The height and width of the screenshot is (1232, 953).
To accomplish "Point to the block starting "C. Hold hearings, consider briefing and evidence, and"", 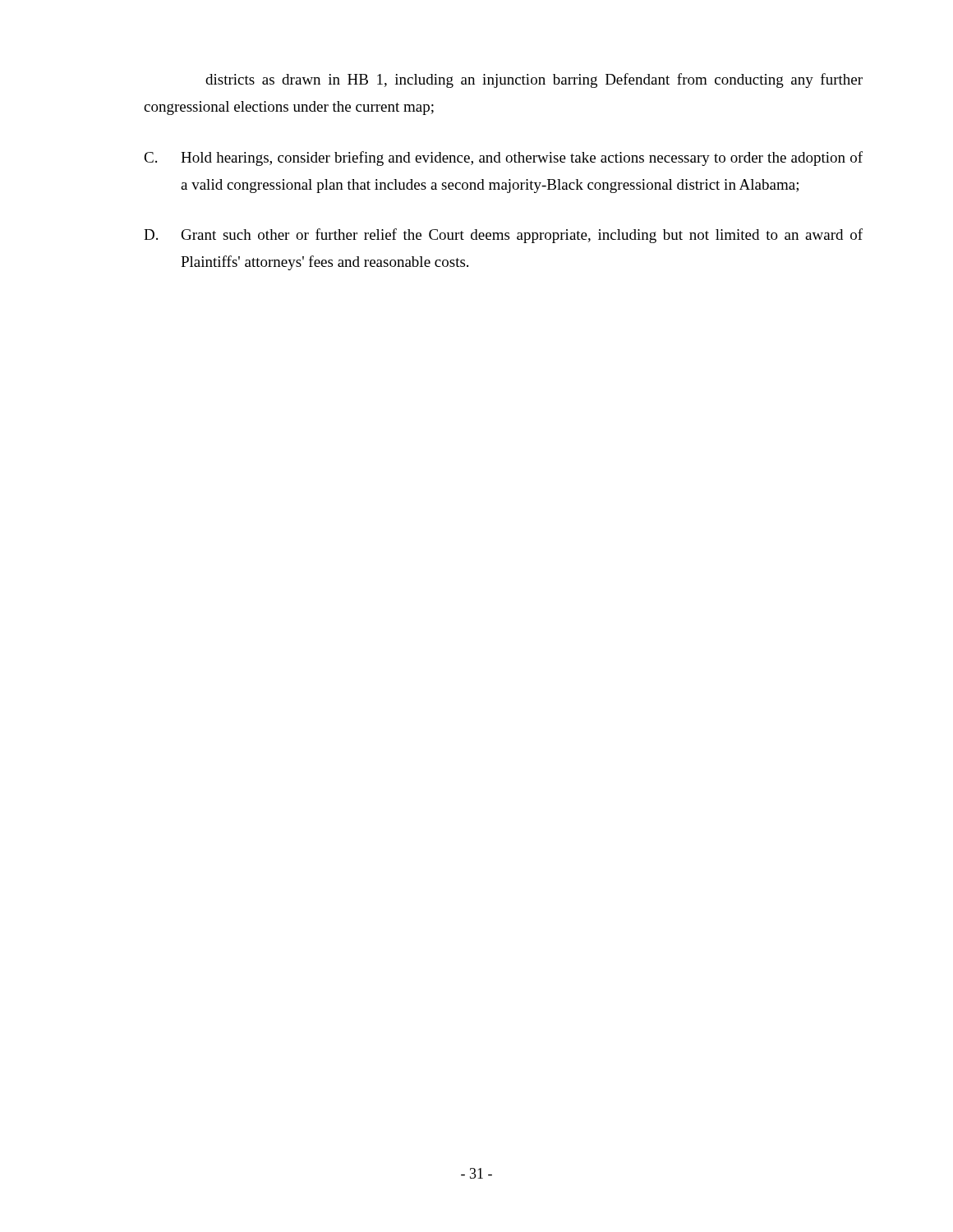I will pyautogui.click(x=503, y=171).
